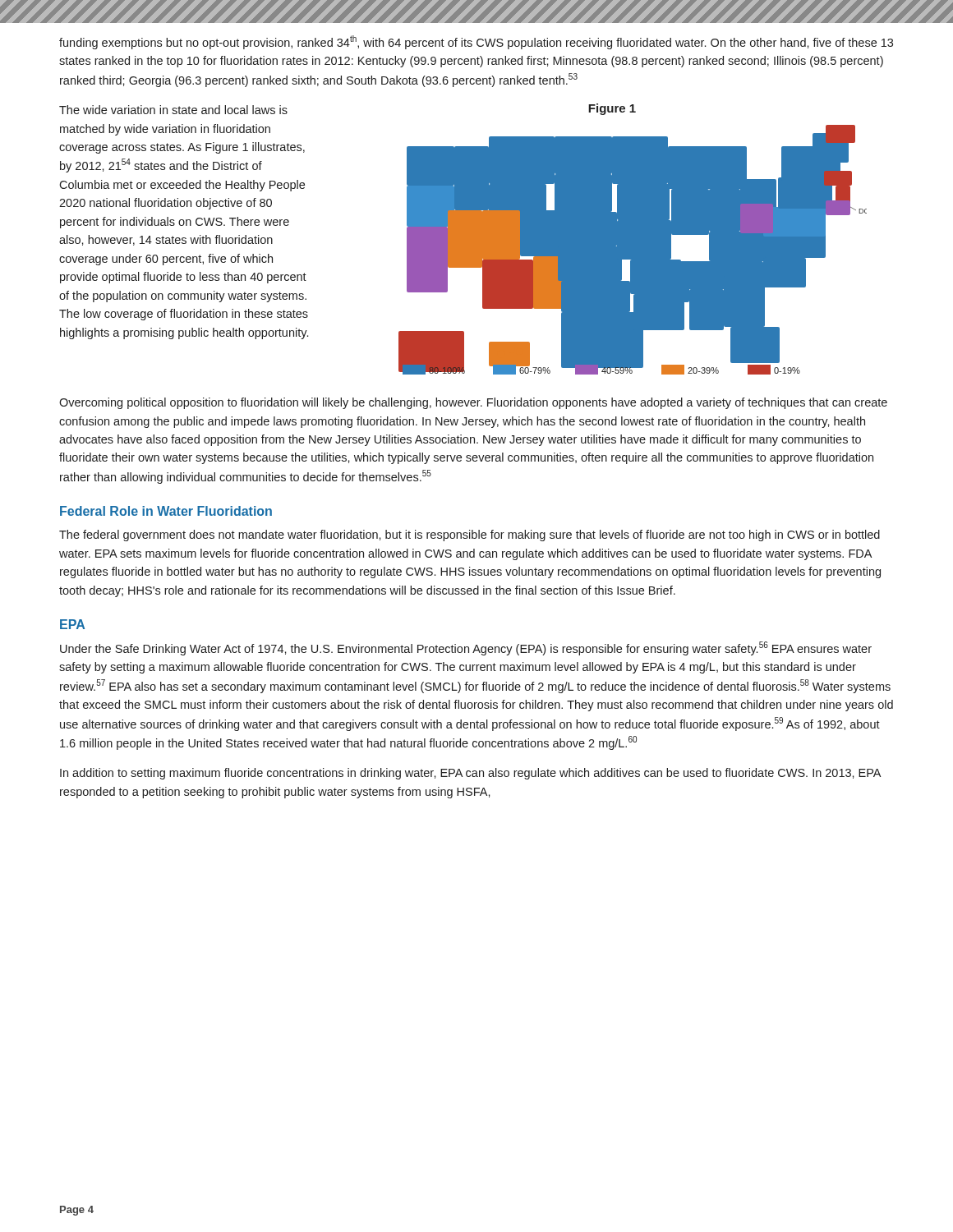Locate the section header containing "Federal Role in Water Fluoridation"
Image resolution: width=953 pixels, height=1232 pixels.
tap(166, 511)
